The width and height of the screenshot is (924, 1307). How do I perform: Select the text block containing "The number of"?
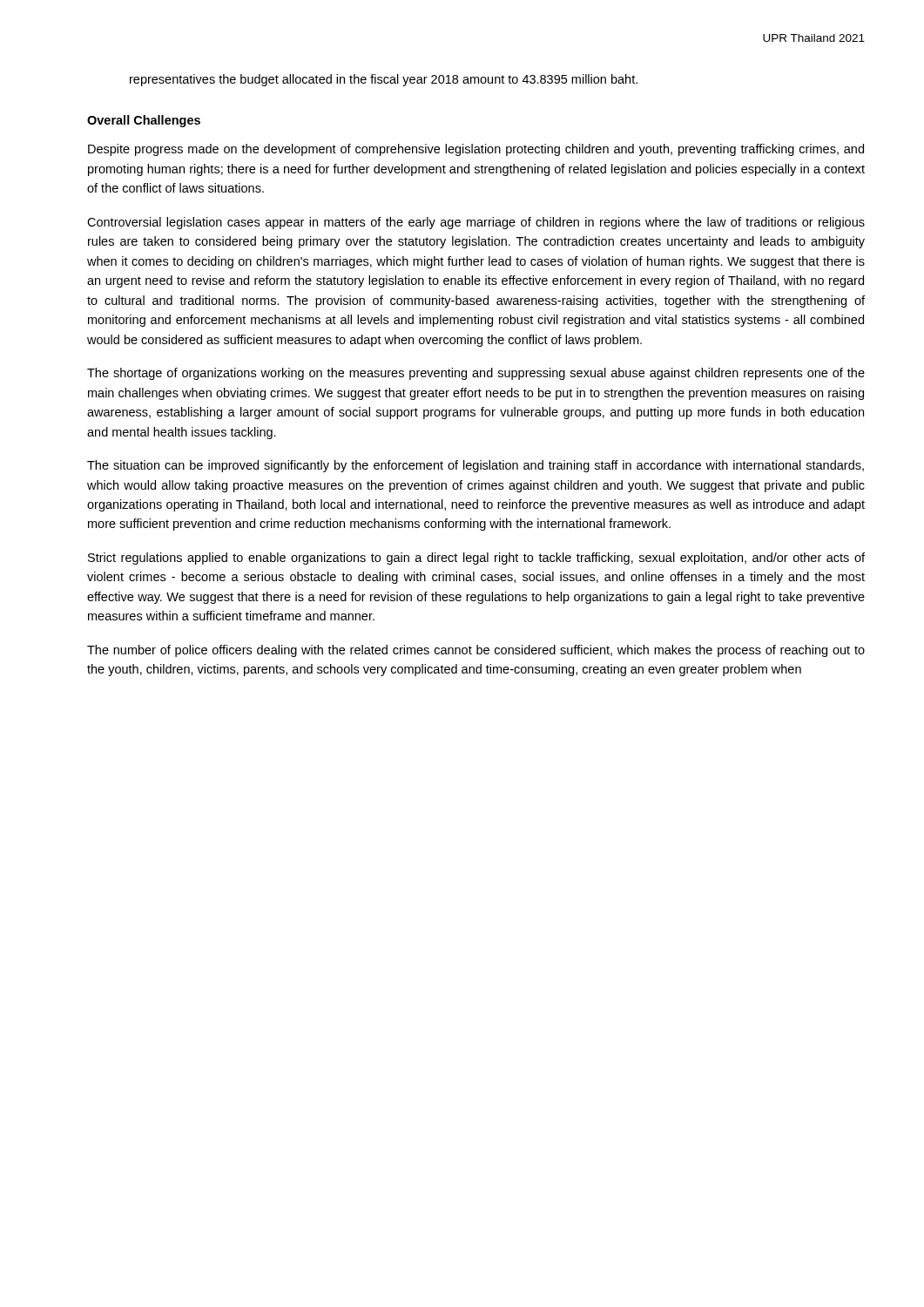[476, 660]
